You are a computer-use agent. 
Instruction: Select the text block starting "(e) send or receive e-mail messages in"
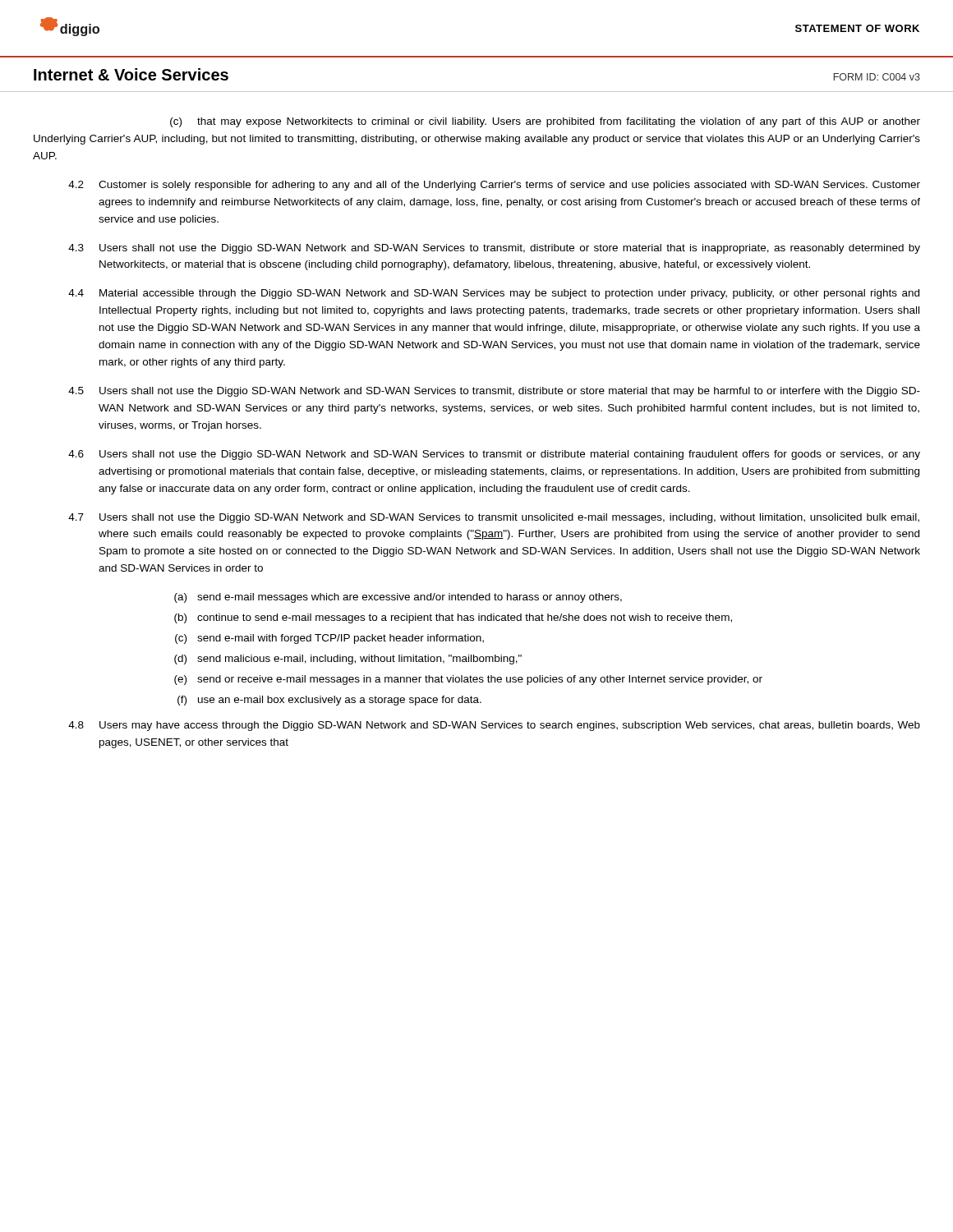(x=476, y=680)
